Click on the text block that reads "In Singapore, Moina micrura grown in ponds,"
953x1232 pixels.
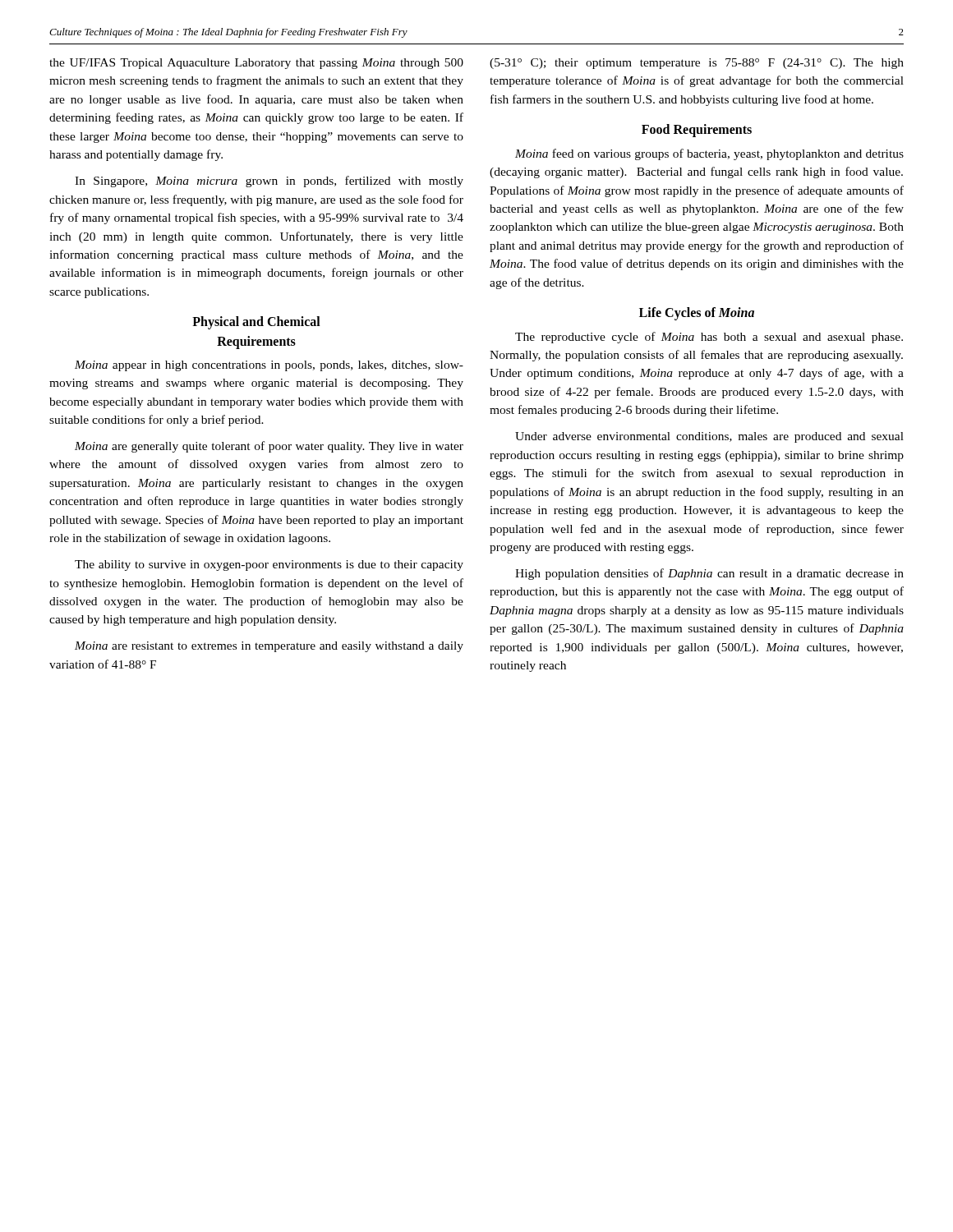coord(256,236)
